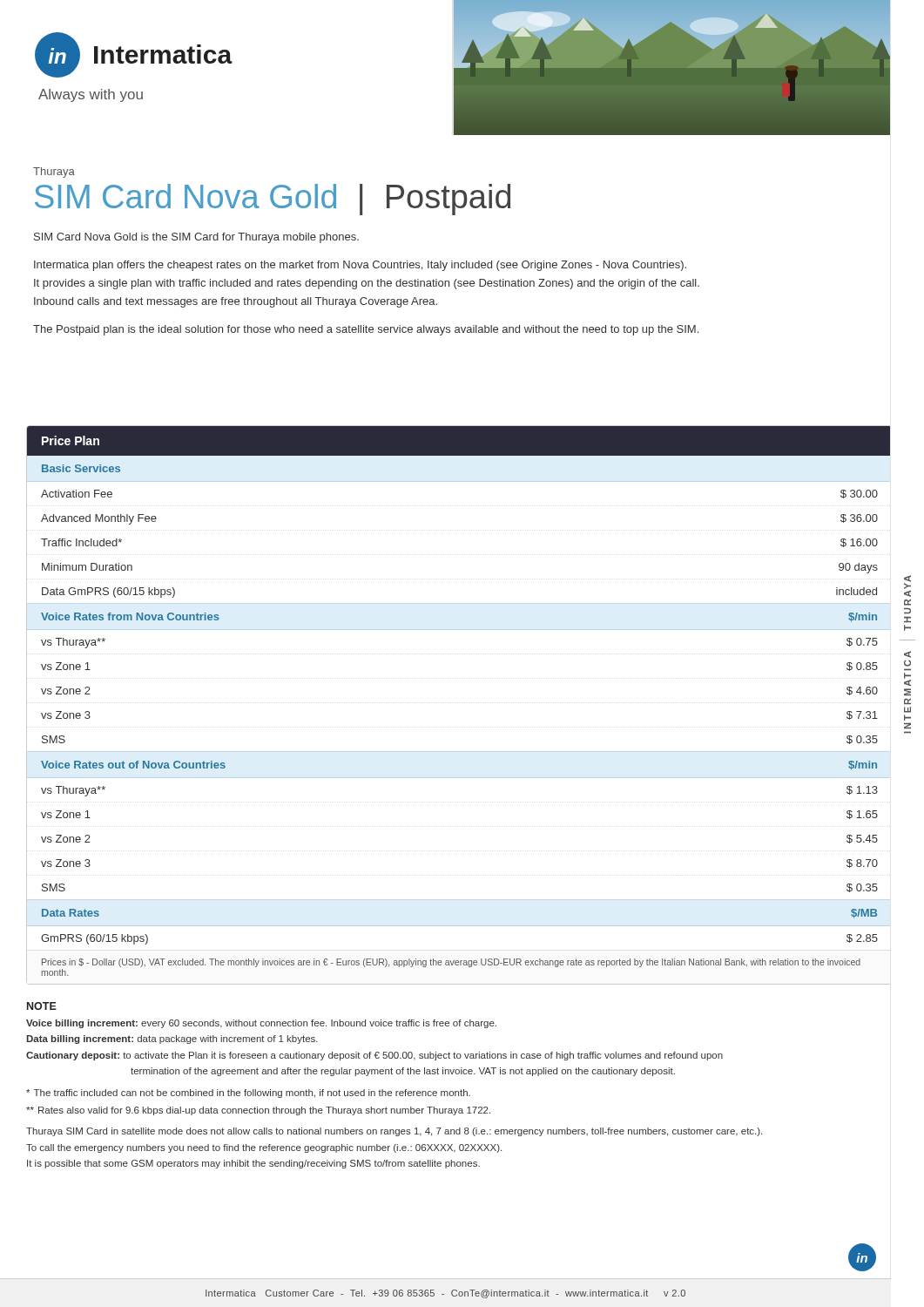Find the block on this page that starts "** Rates also valid for 9.6 kbps dial-up"
This screenshot has width=924, height=1307.
click(259, 1110)
